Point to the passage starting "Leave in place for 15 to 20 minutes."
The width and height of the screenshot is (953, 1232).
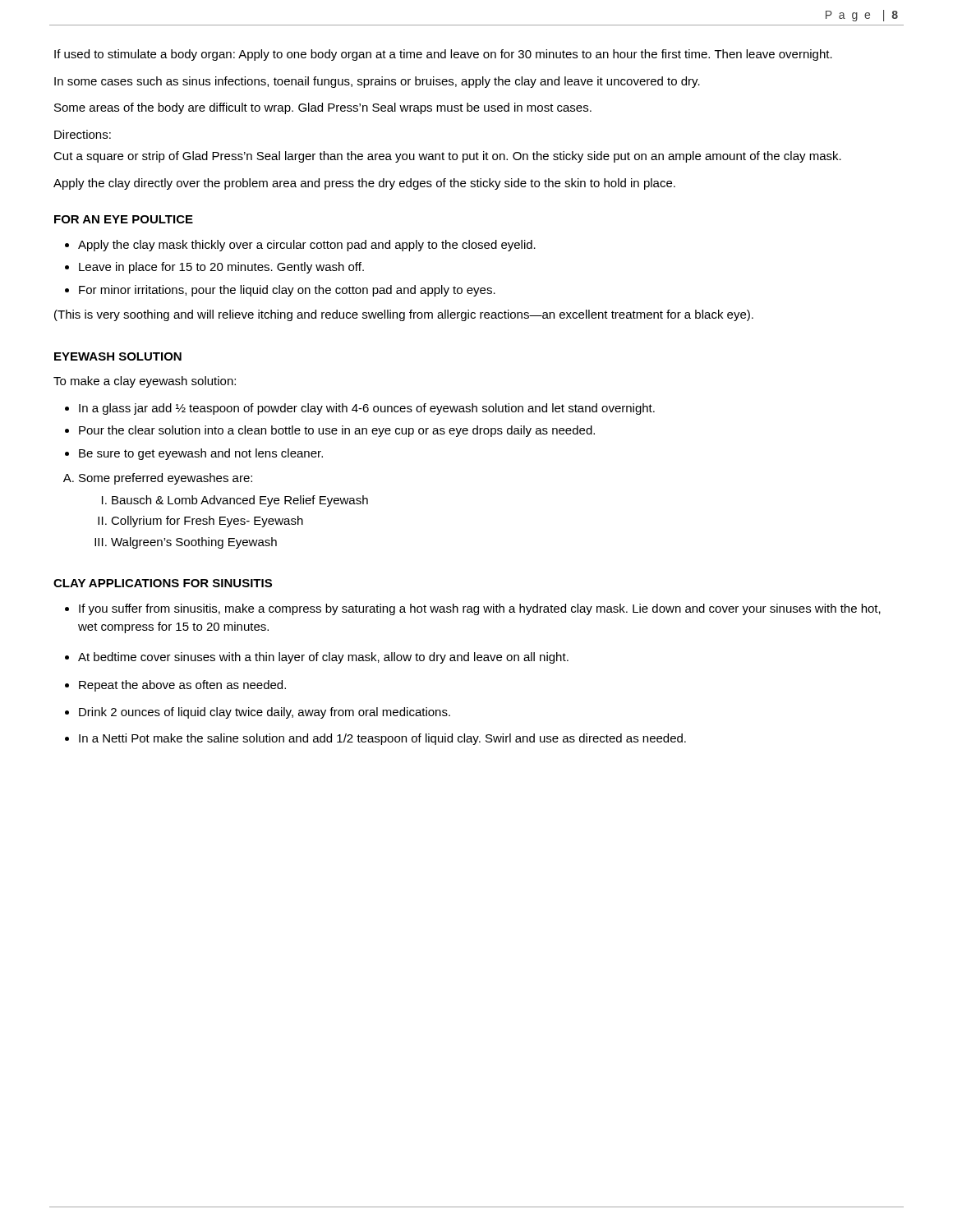pyautogui.click(x=221, y=267)
